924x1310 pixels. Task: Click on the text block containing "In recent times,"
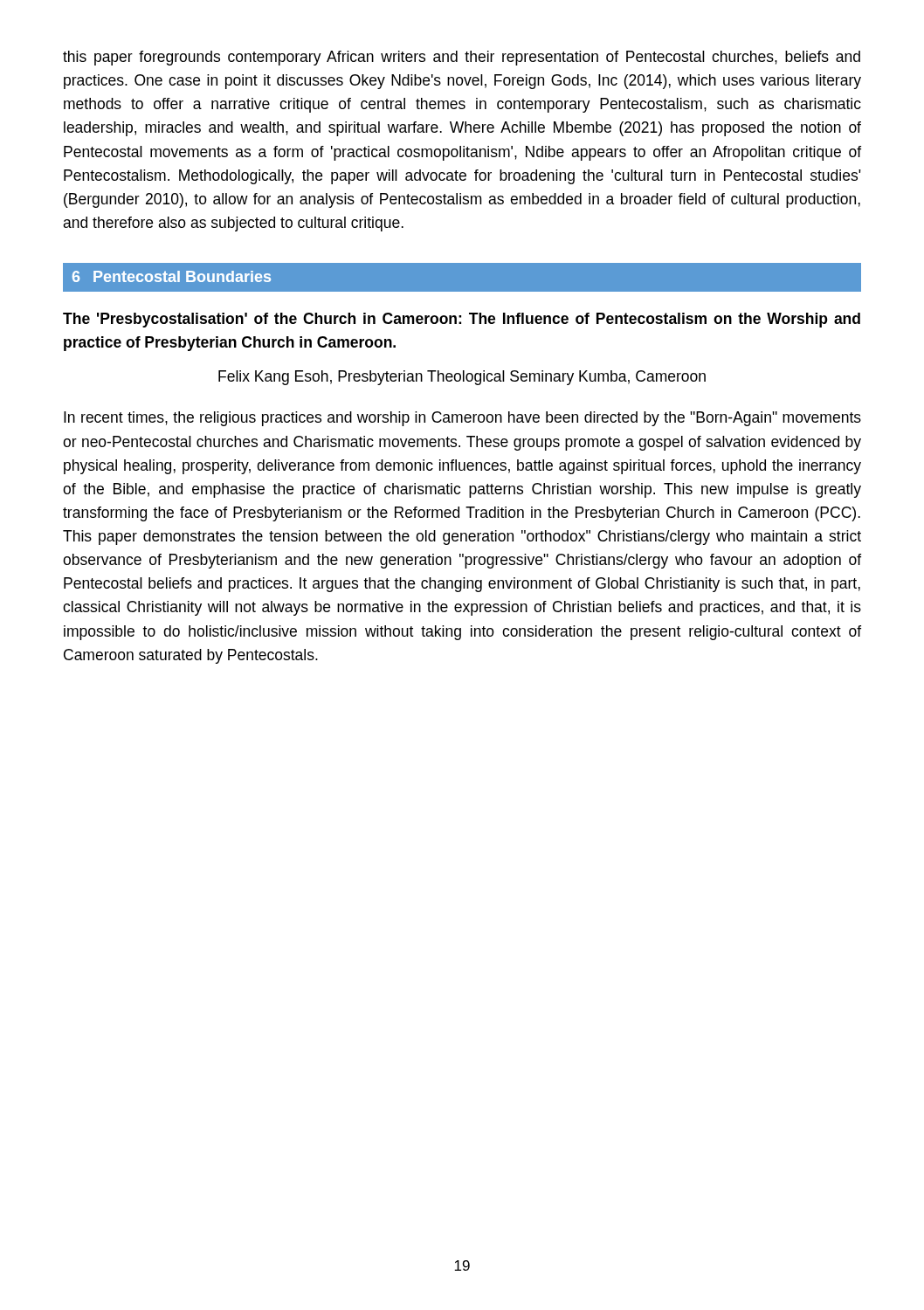pos(462,536)
